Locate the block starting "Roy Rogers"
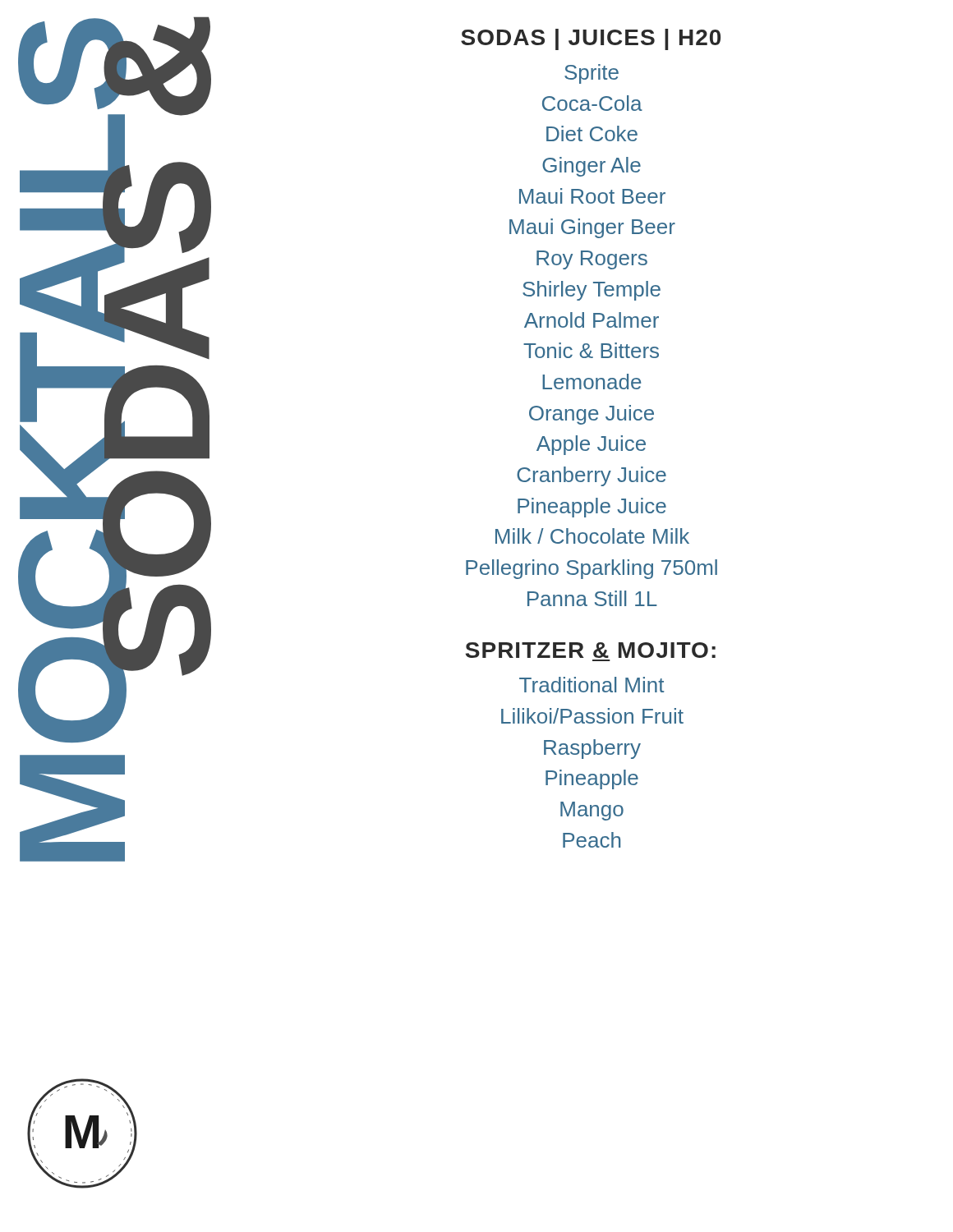Viewport: 953px width, 1232px height. (592, 258)
